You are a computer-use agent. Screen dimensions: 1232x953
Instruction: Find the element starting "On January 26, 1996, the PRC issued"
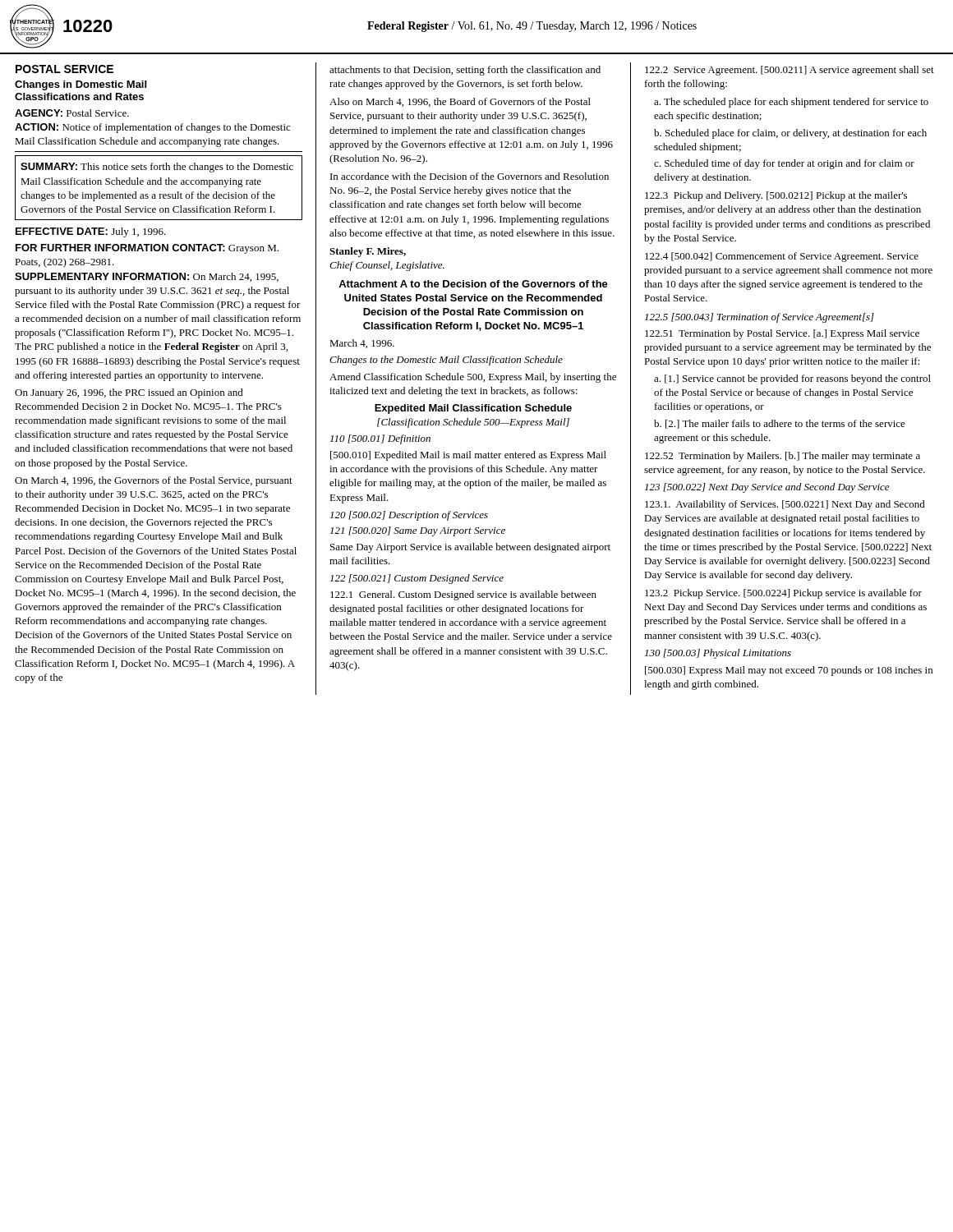pyautogui.click(x=154, y=427)
